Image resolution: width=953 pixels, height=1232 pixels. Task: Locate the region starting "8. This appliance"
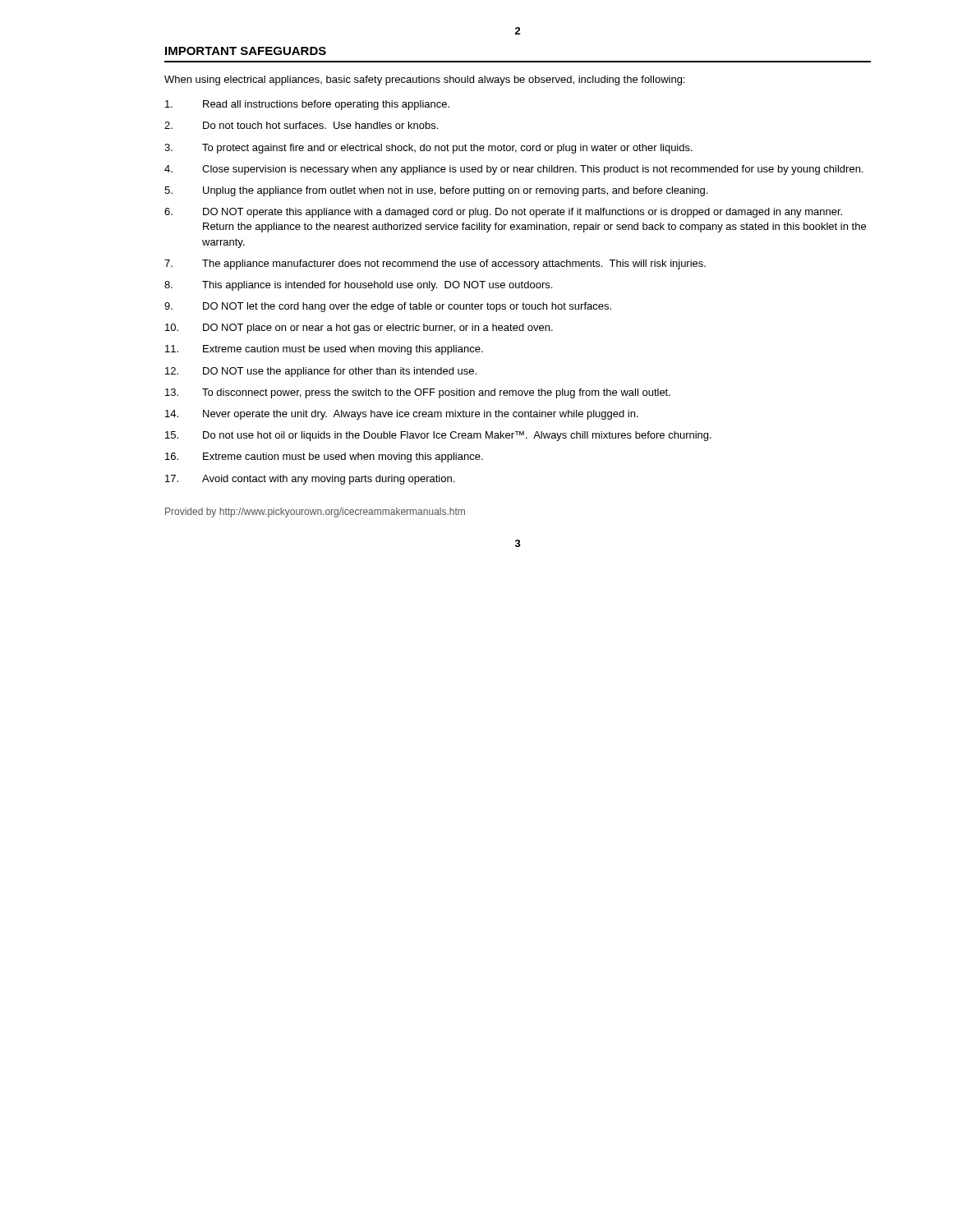click(x=518, y=286)
